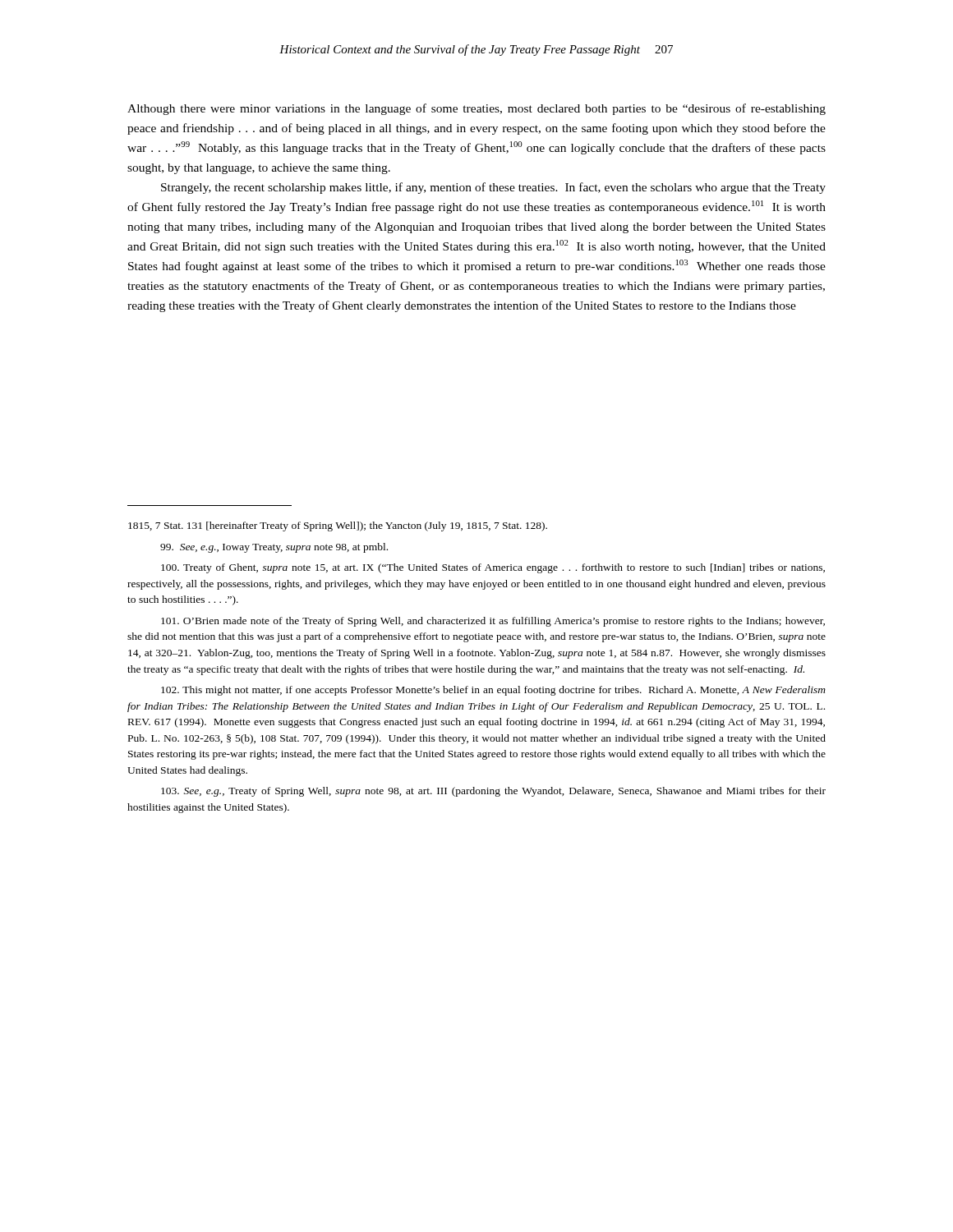Point to the block beginning "Treaty of Ghent, supra note"
This screenshot has height=1232, width=953.
(476, 584)
